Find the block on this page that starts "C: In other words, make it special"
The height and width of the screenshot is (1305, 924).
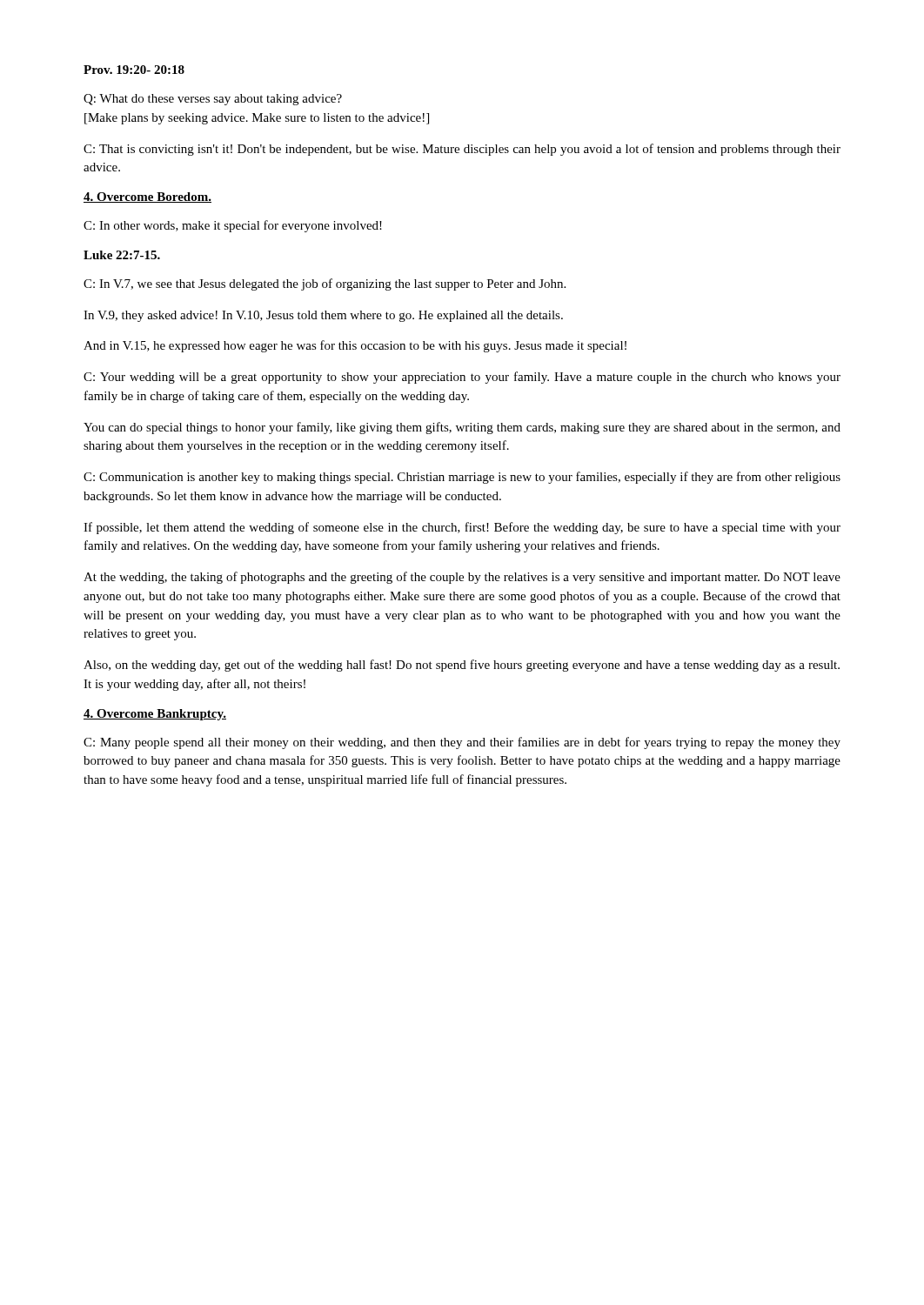pyautogui.click(x=233, y=226)
